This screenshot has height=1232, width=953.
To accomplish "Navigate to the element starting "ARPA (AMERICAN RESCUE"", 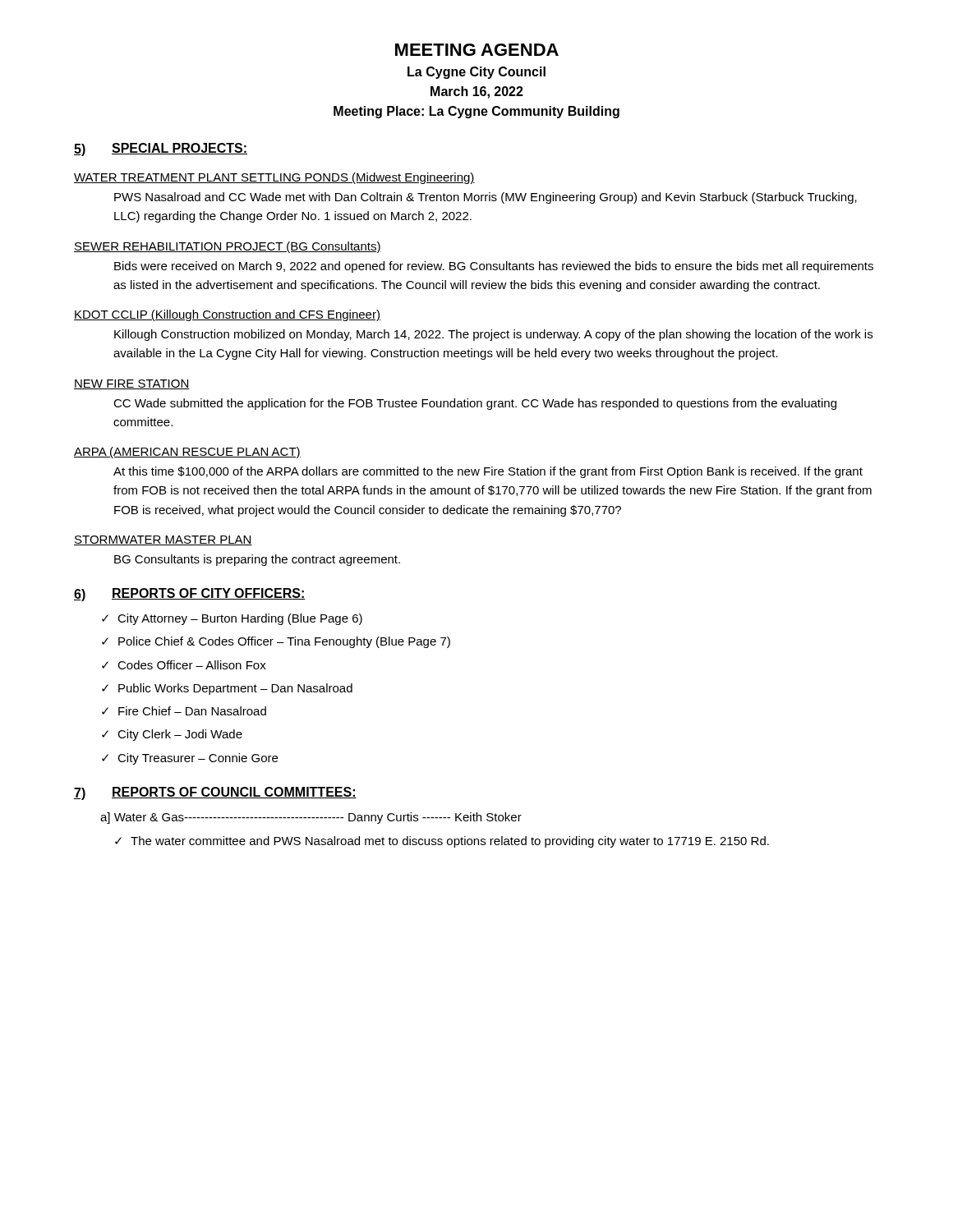I will tap(187, 451).
